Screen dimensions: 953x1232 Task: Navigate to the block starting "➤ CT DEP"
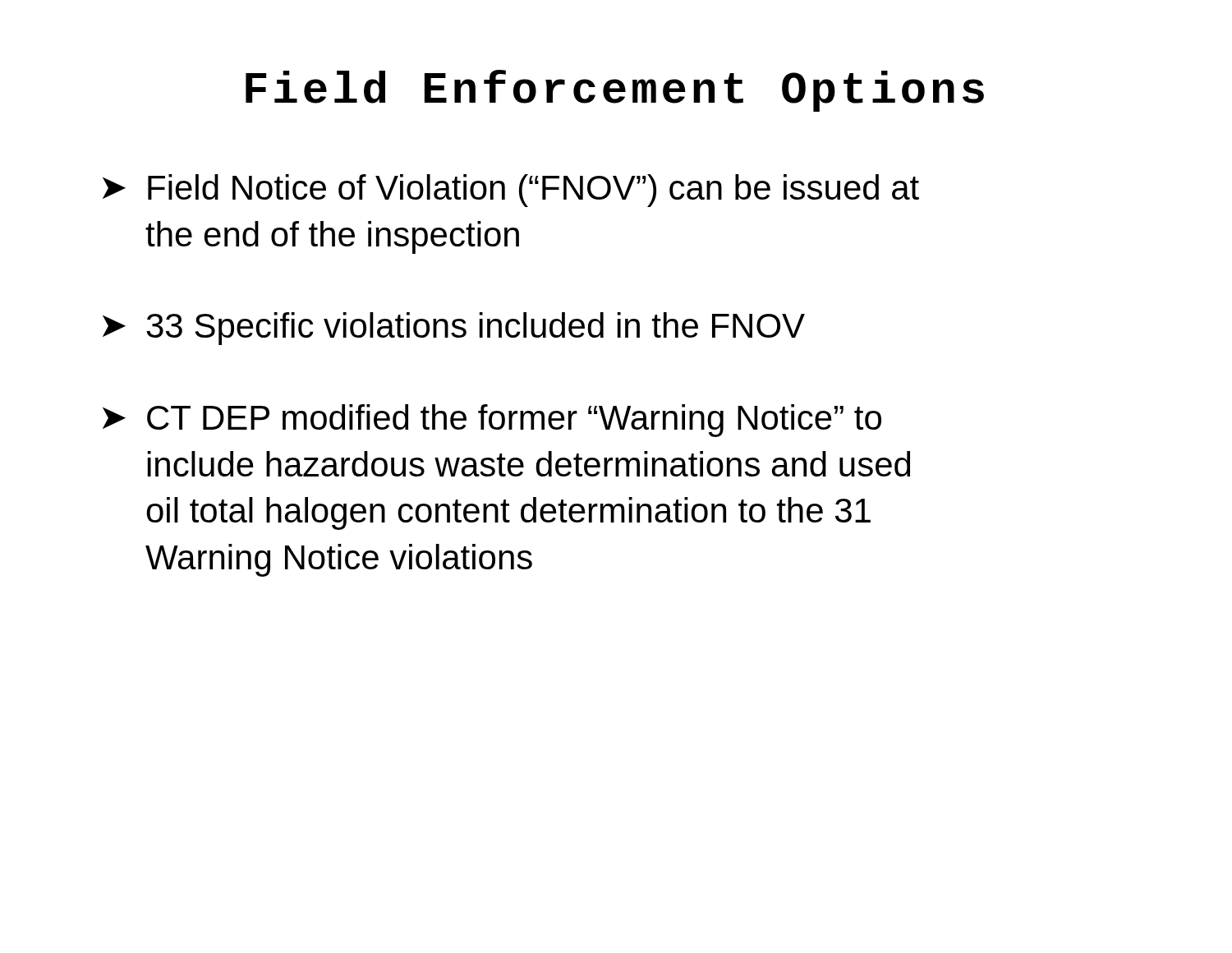coord(505,488)
